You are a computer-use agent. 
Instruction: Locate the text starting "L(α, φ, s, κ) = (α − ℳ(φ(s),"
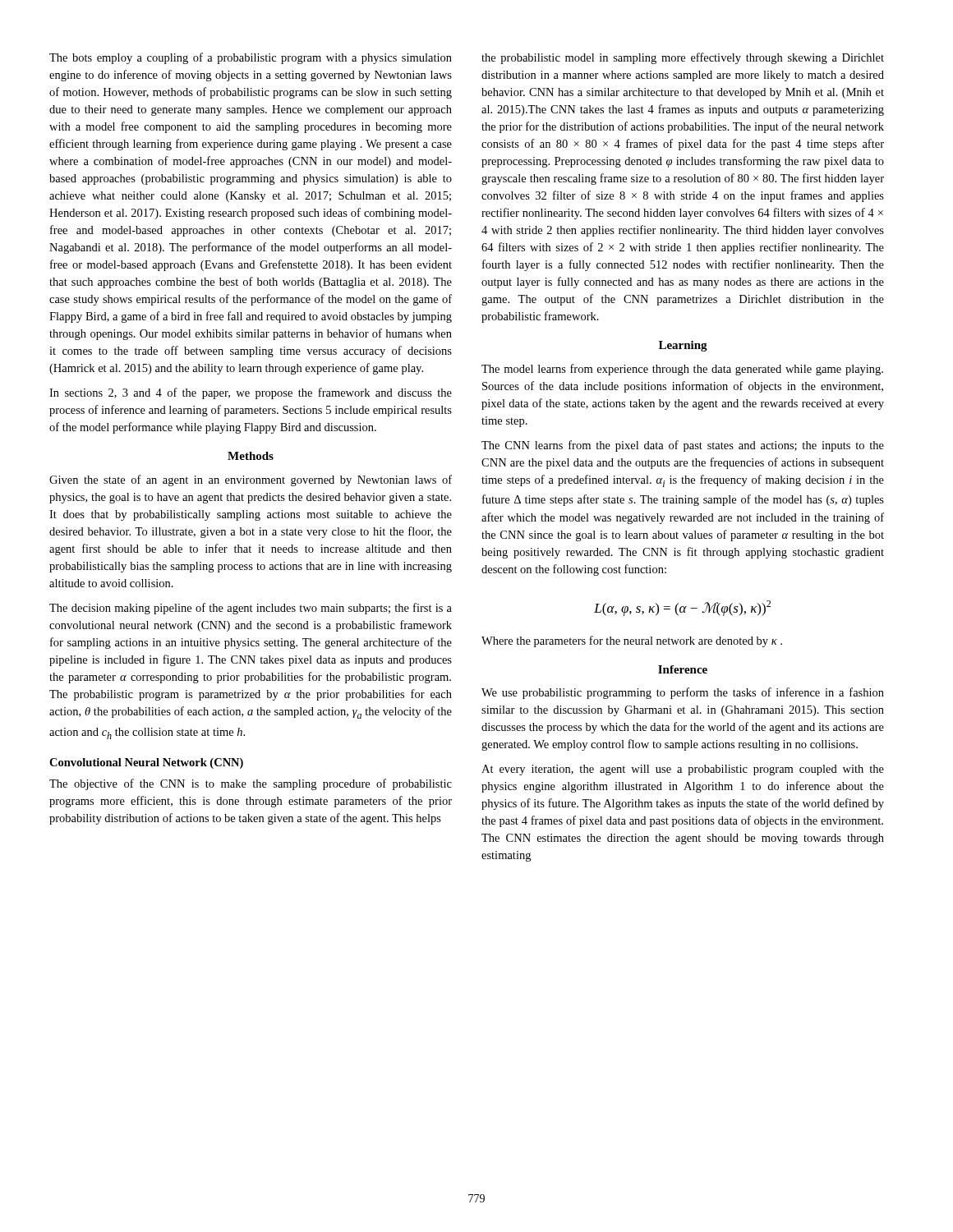click(683, 606)
